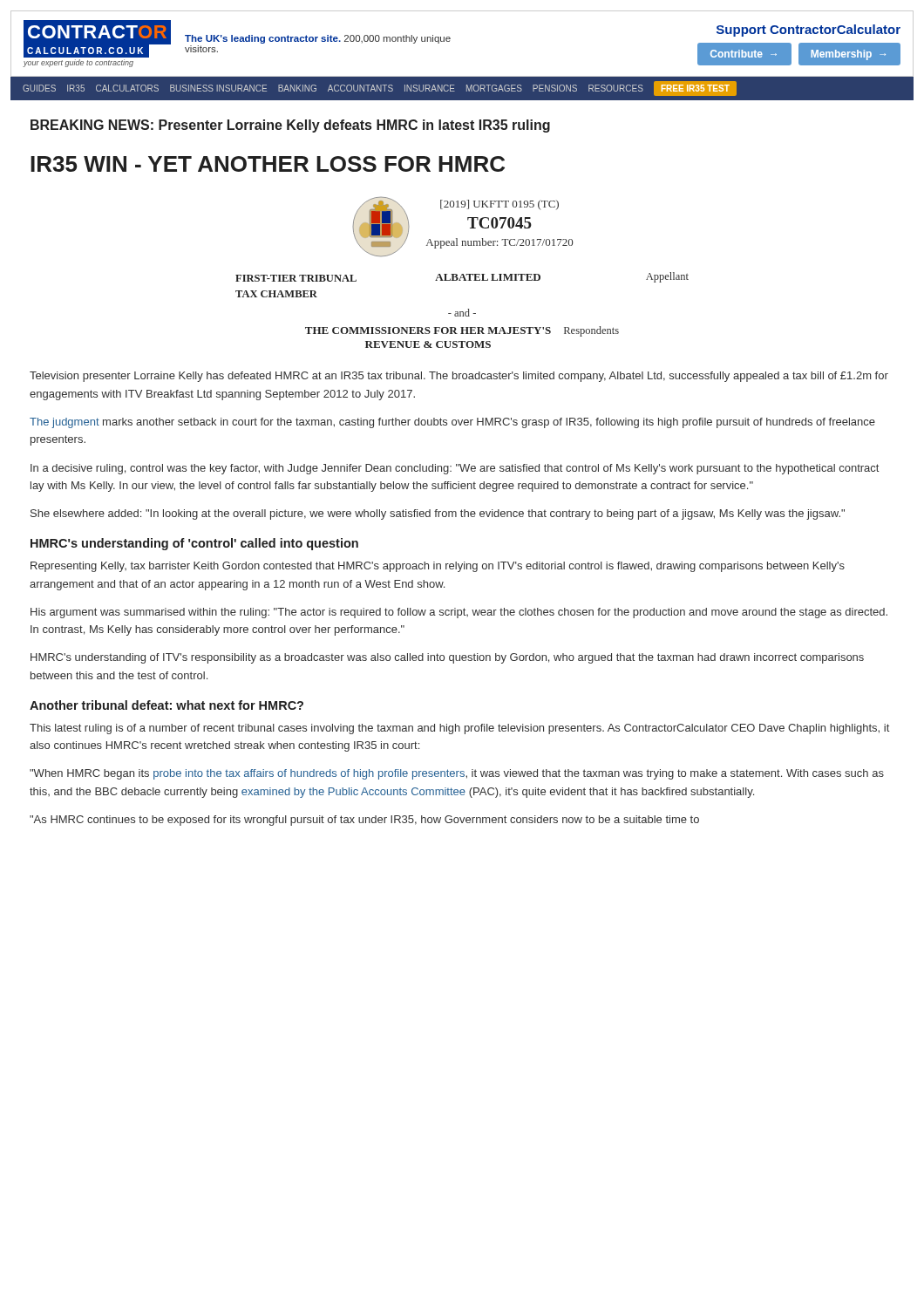Navigate to the text block starting "IR35 WIN - YET ANOTHER LOSS"
924x1308 pixels.
pyautogui.click(x=268, y=164)
